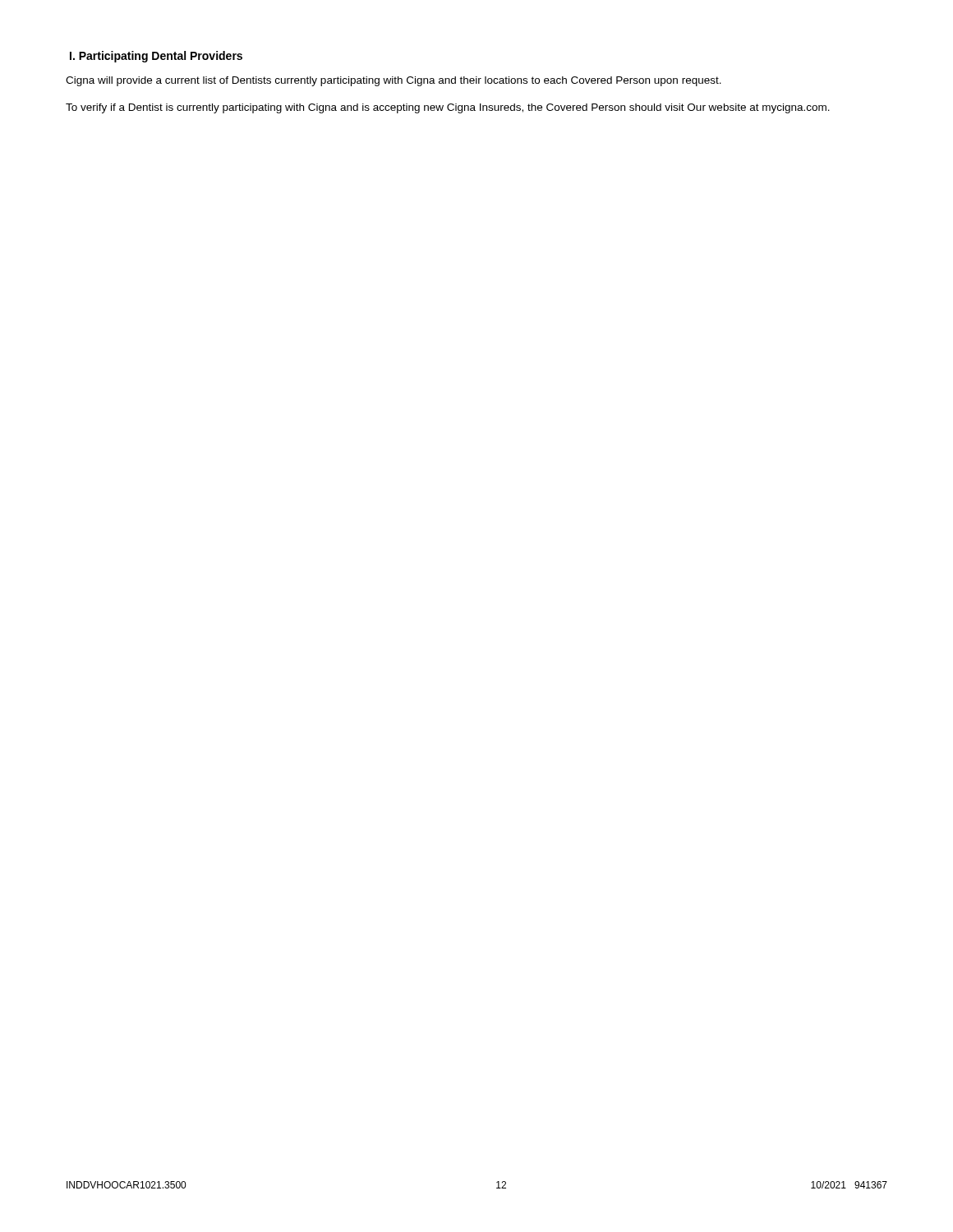
Task: Click on the text block that says "To verify if a Dentist is currently participating"
Action: (448, 107)
